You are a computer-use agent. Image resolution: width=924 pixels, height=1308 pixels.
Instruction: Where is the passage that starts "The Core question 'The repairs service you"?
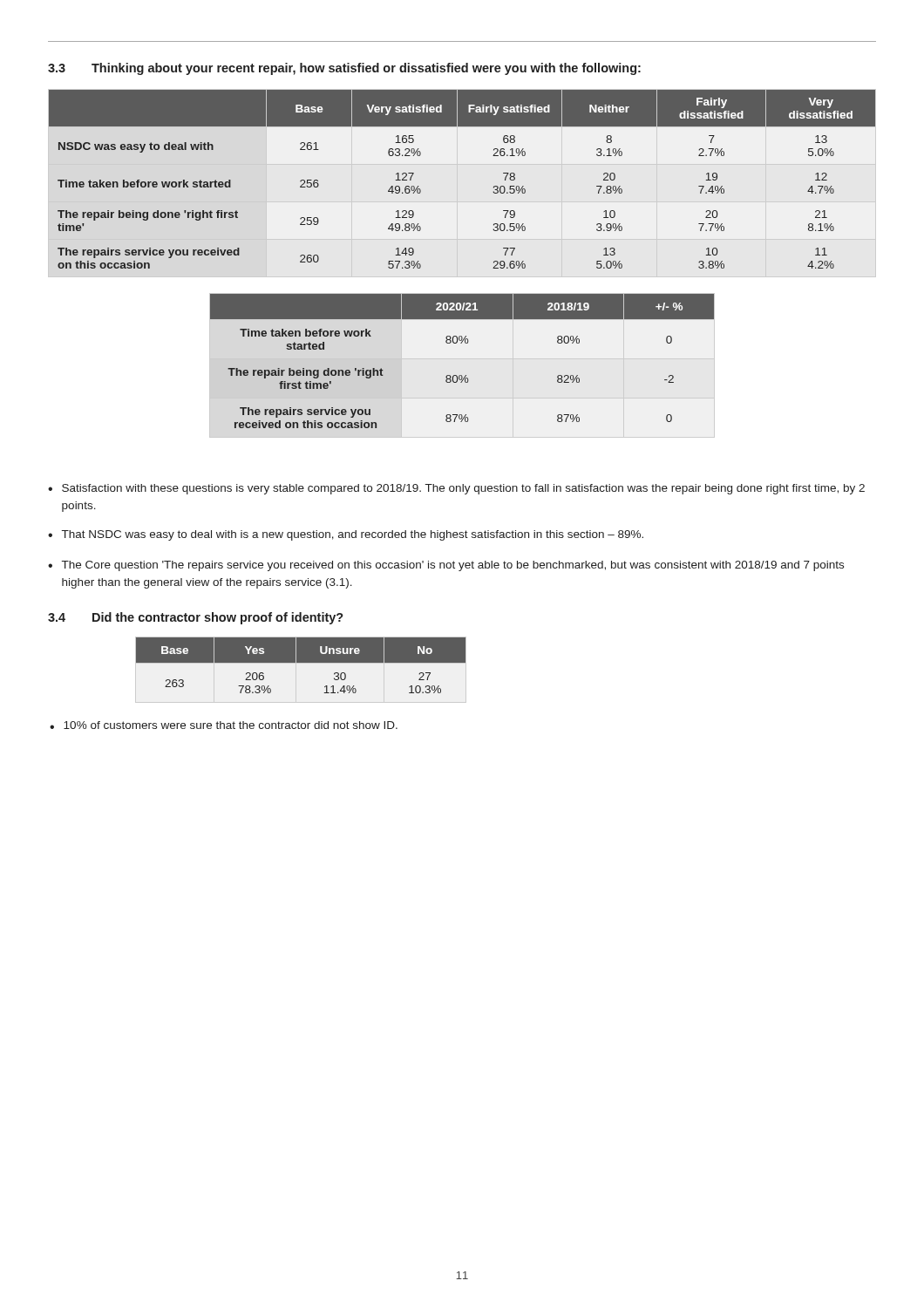click(x=453, y=573)
